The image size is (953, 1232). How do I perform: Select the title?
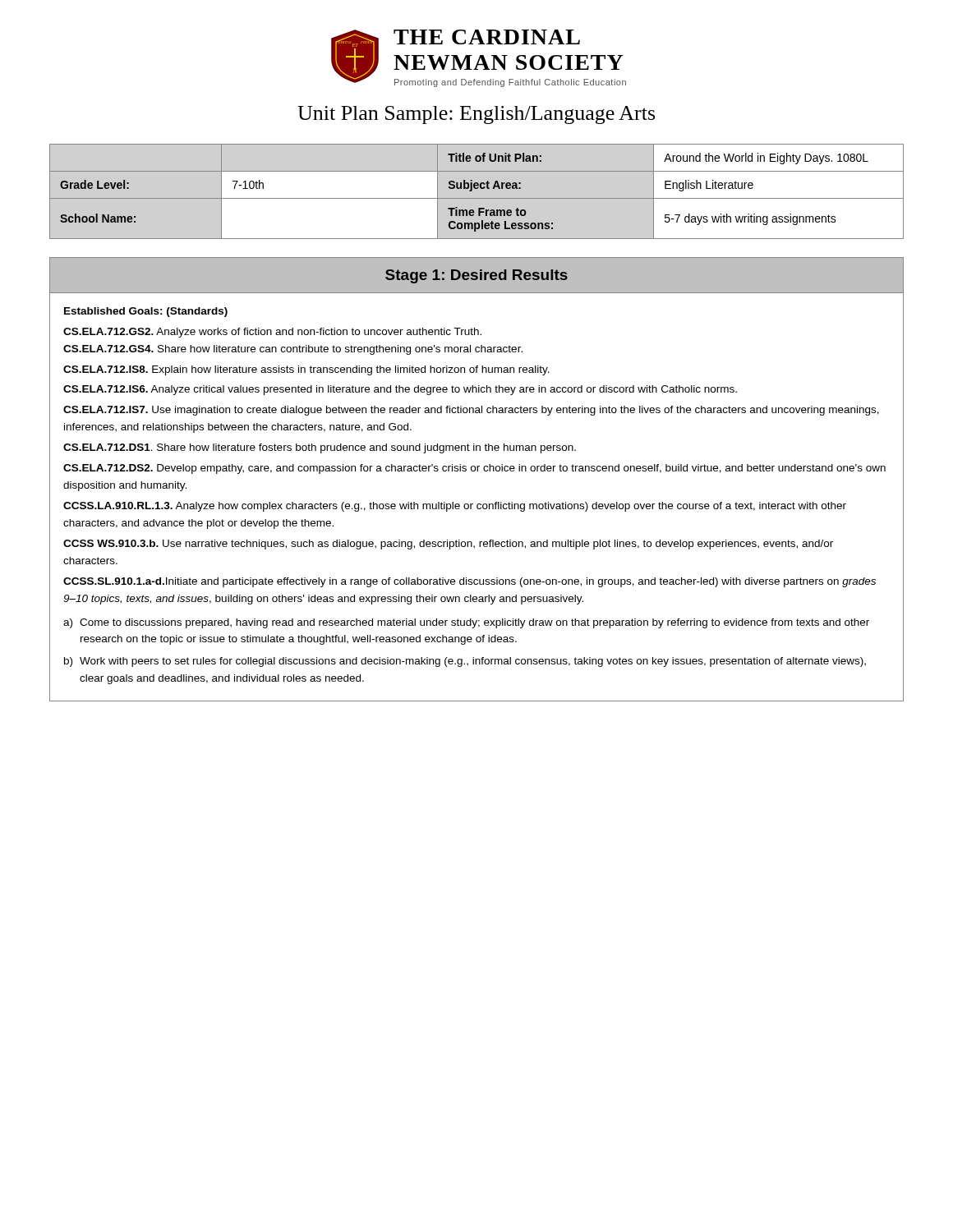coord(476,113)
